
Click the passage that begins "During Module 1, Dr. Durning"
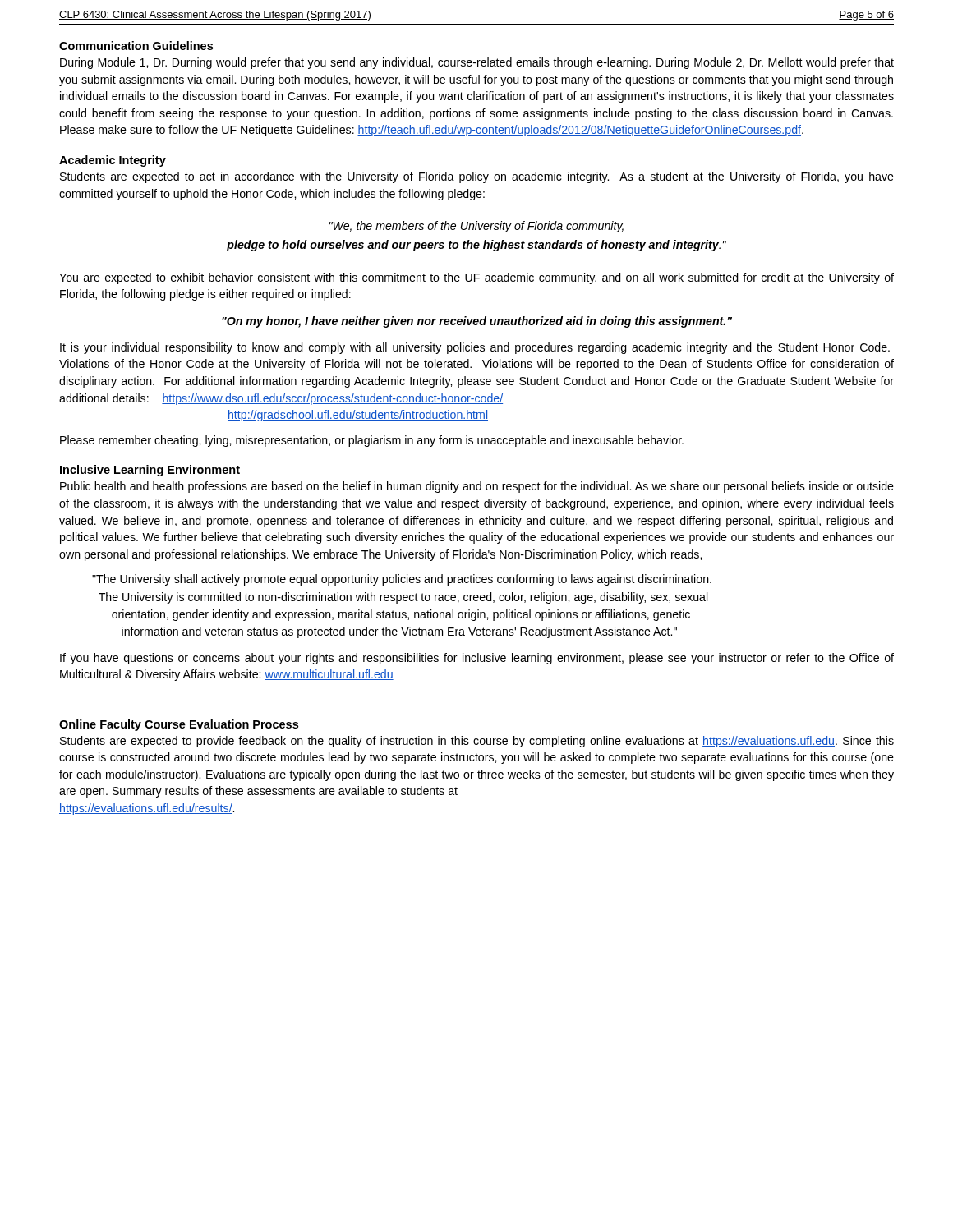(476, 96)
